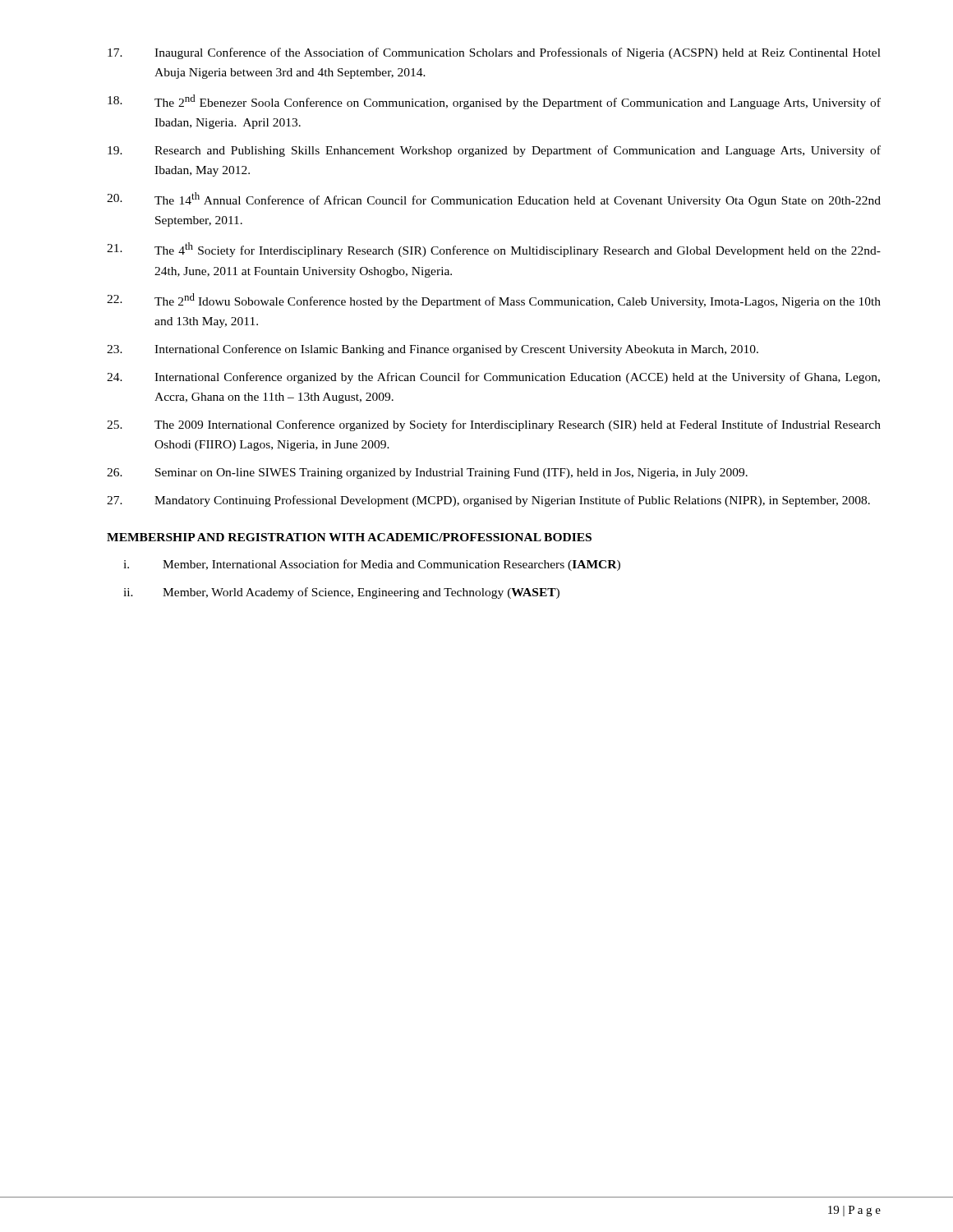Locate the list item that reads "27. Mandatory Continuing Professional"

click(494, 500)
